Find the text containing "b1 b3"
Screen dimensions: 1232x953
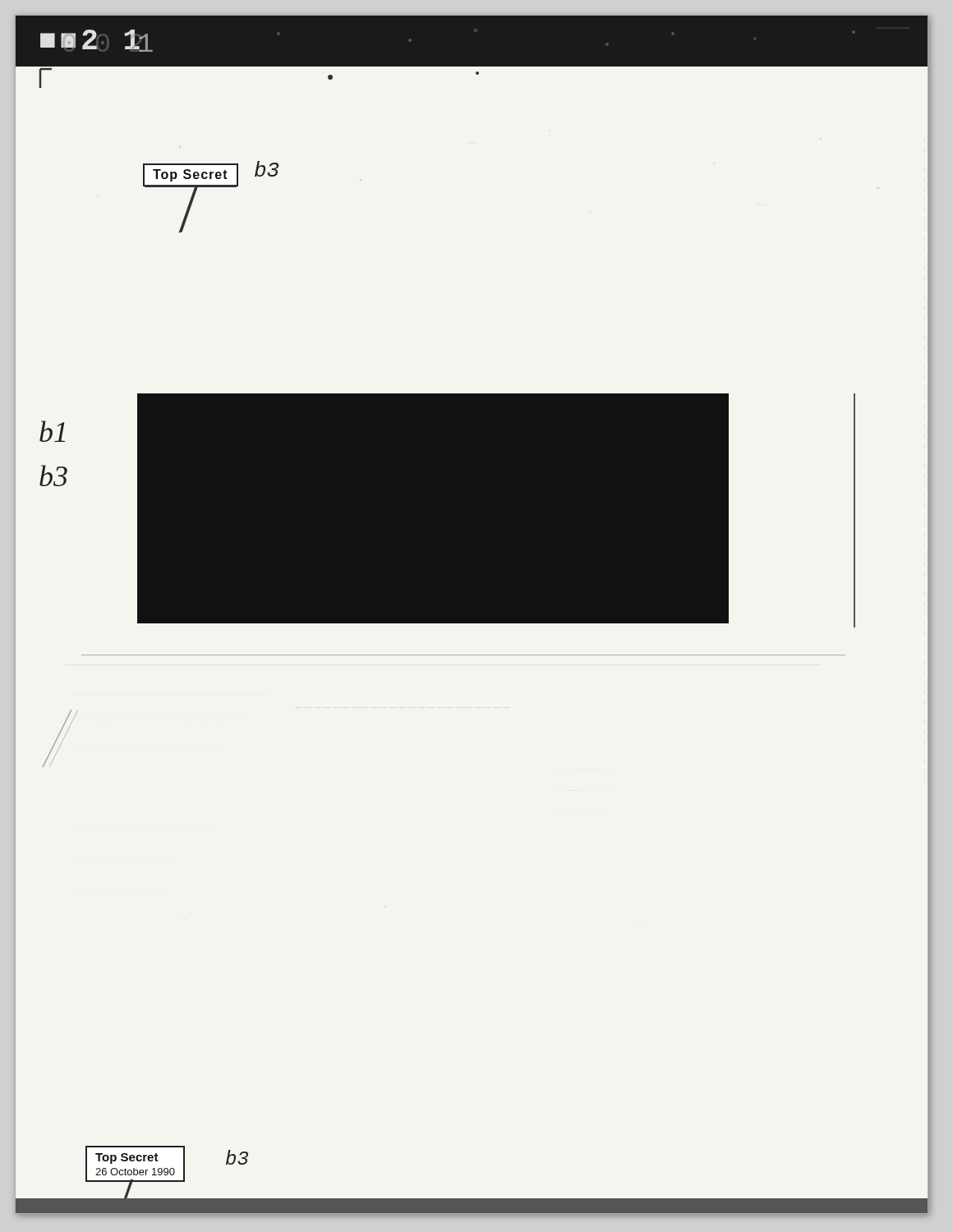tap(52, 431)
